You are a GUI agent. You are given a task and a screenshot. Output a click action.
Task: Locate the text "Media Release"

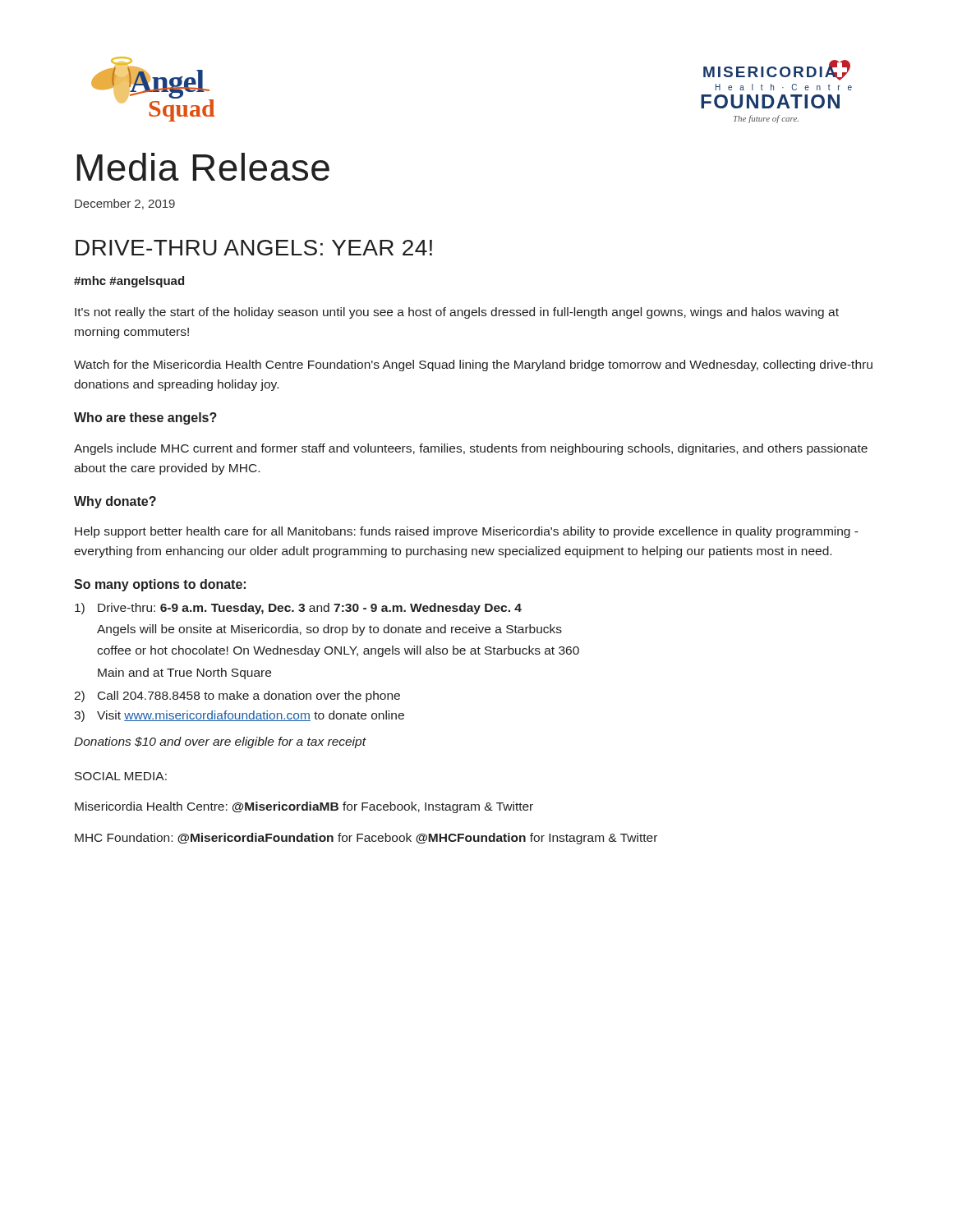pos(203,167)
